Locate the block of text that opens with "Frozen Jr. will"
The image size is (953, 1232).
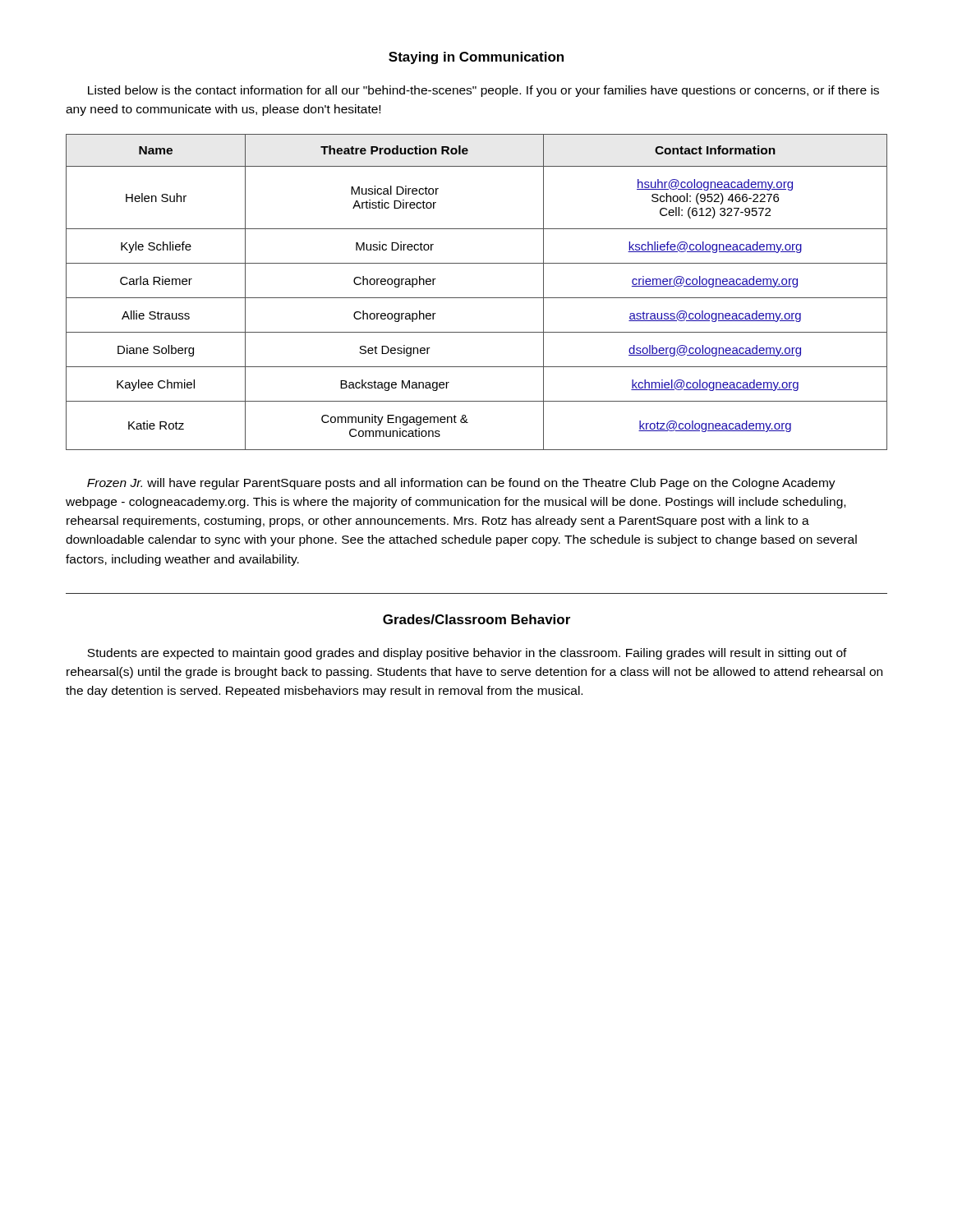462,520
